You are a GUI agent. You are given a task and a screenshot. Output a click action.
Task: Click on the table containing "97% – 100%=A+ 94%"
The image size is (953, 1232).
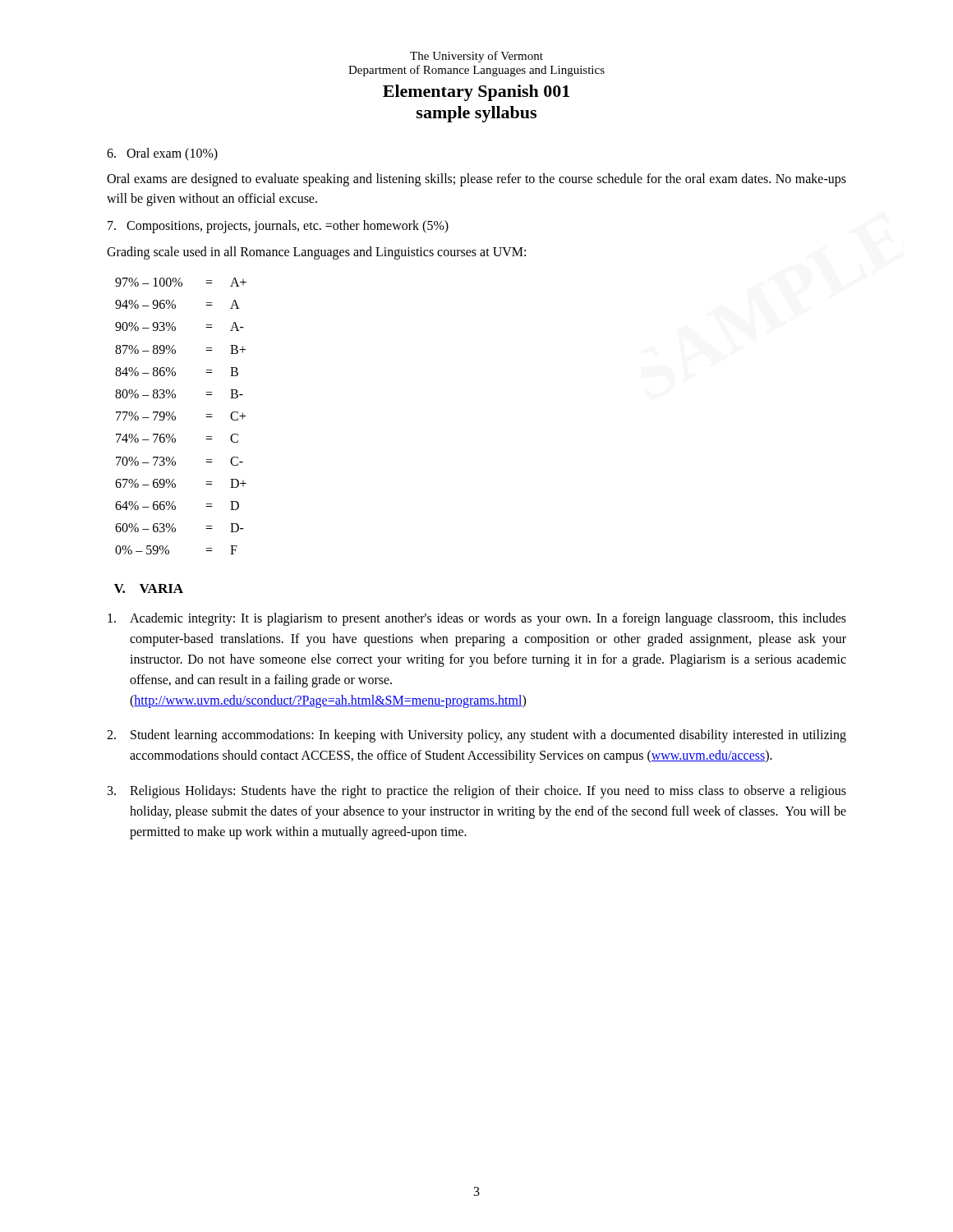tap(481, 416)
